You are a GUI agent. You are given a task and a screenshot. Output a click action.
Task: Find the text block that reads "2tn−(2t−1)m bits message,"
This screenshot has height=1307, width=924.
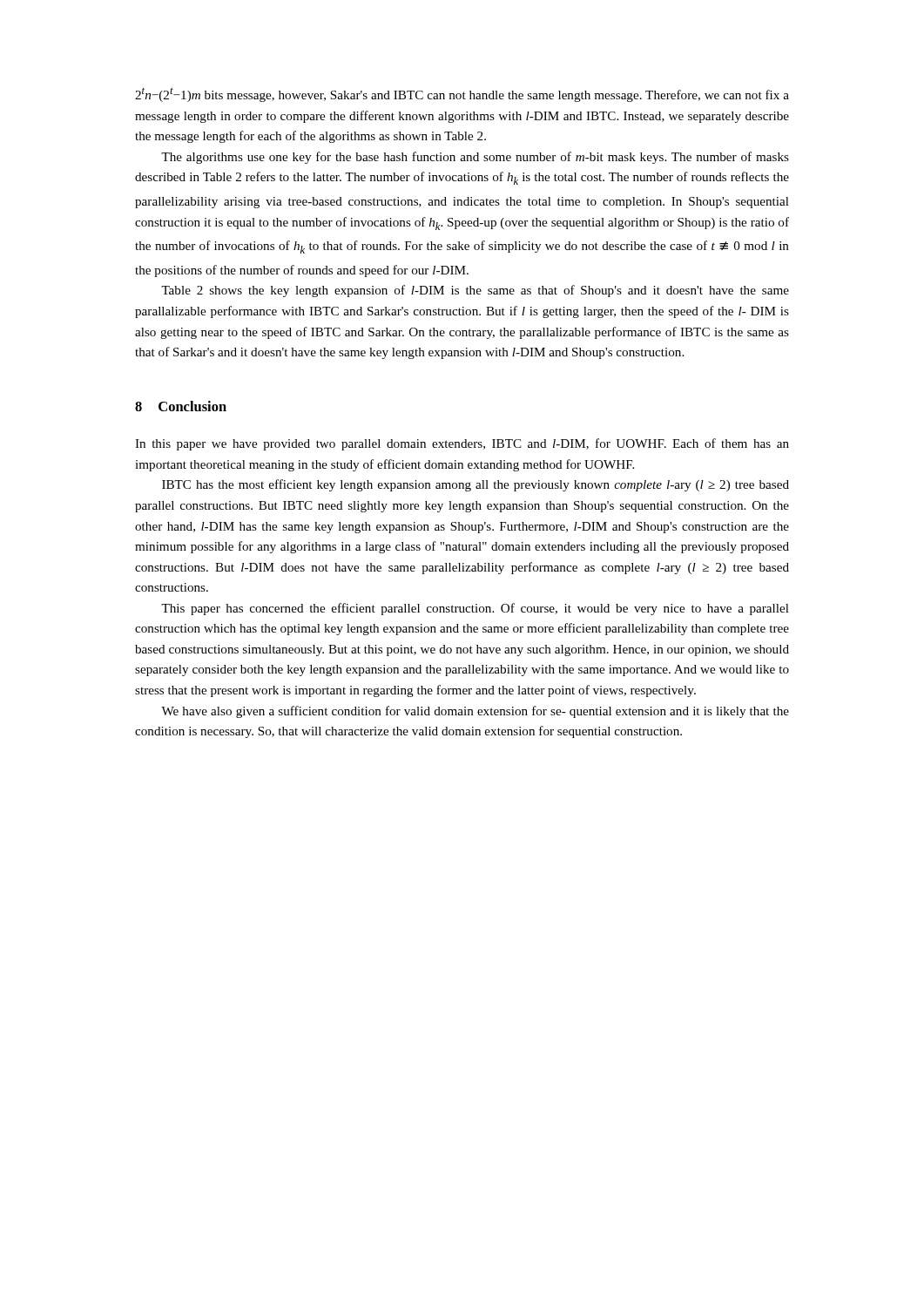point(462,114)
